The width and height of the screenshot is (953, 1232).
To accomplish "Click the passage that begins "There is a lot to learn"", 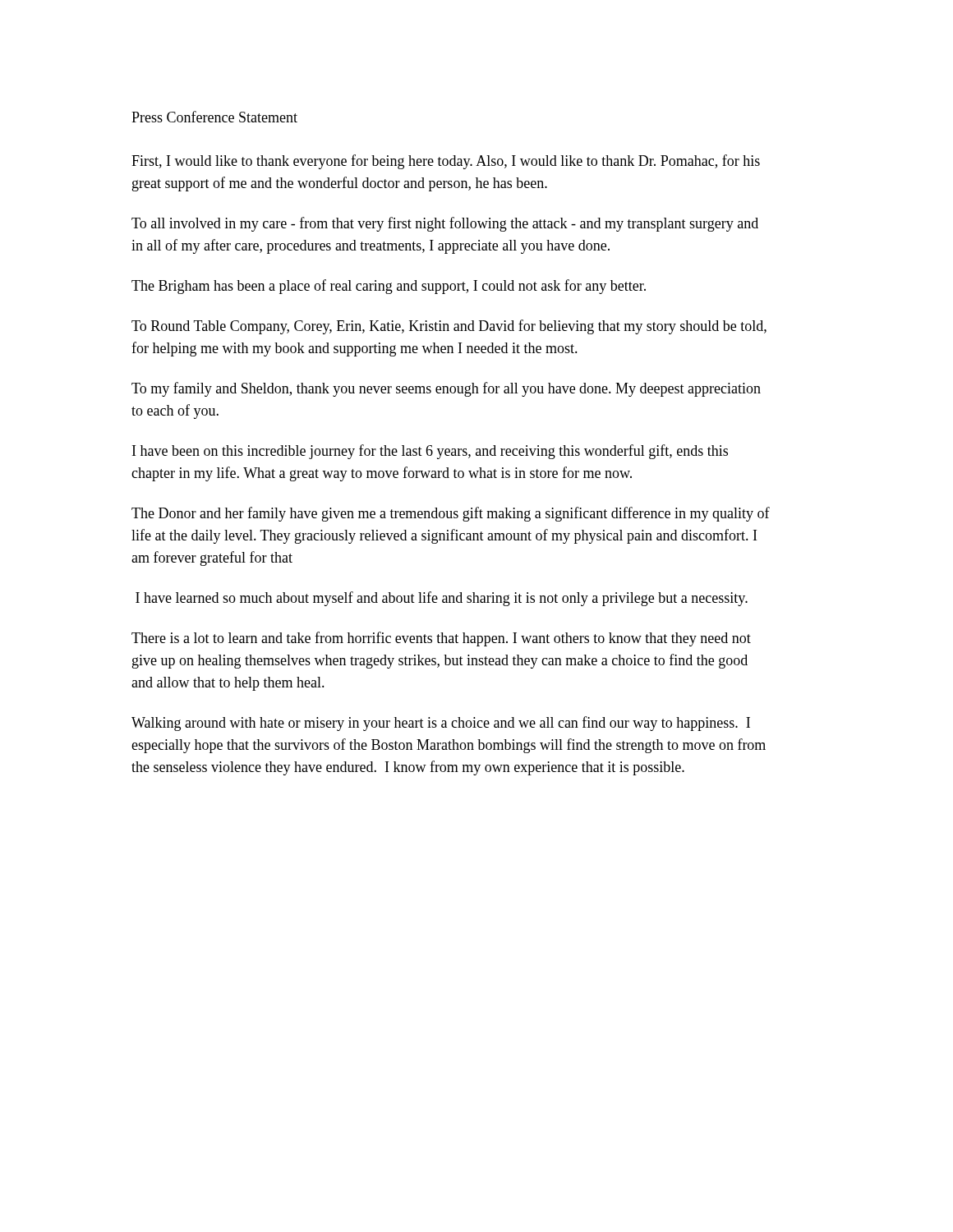I will [x=441, y=660].
